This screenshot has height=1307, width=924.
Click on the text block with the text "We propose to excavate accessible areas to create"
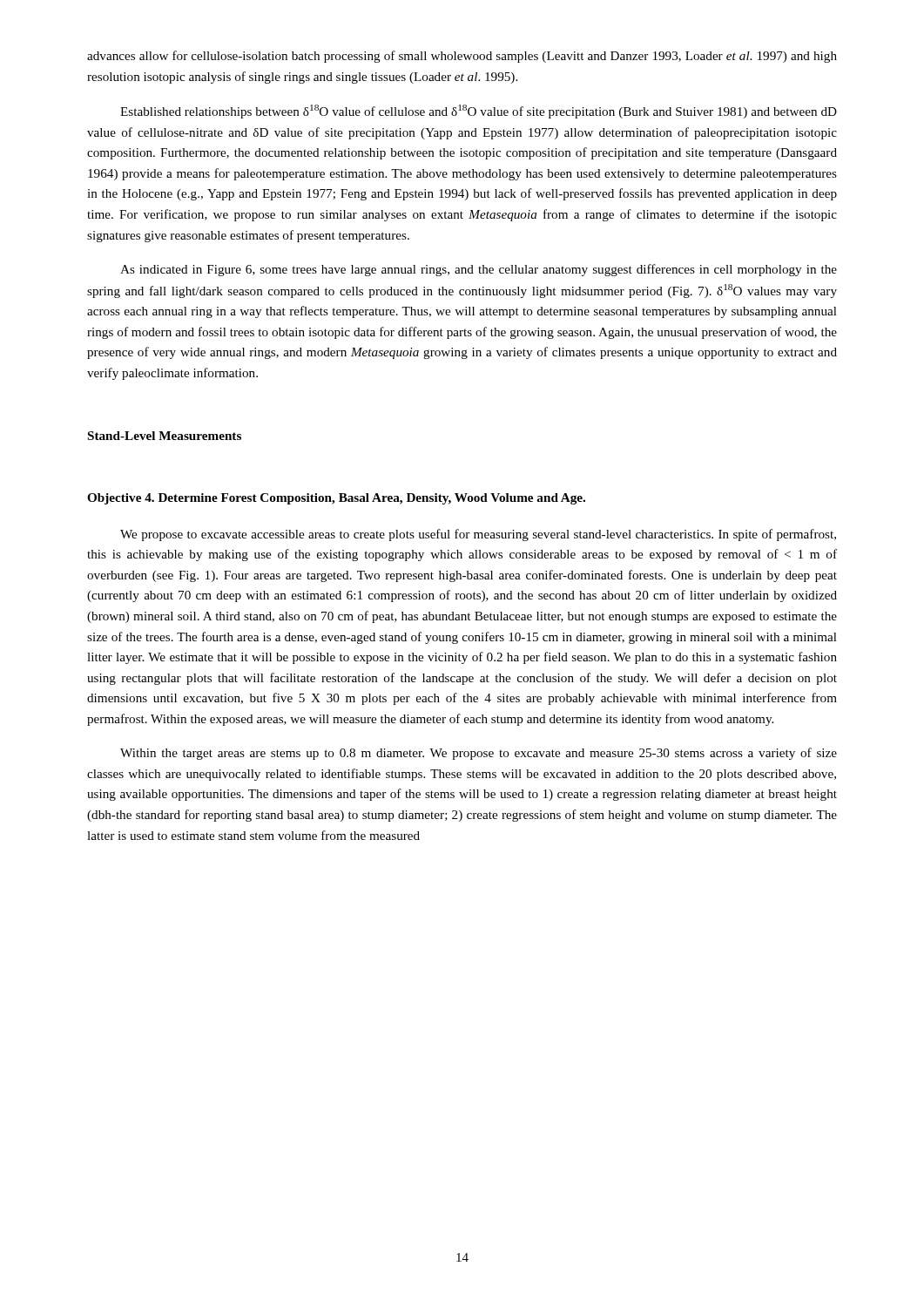click(x=462, y=626)
